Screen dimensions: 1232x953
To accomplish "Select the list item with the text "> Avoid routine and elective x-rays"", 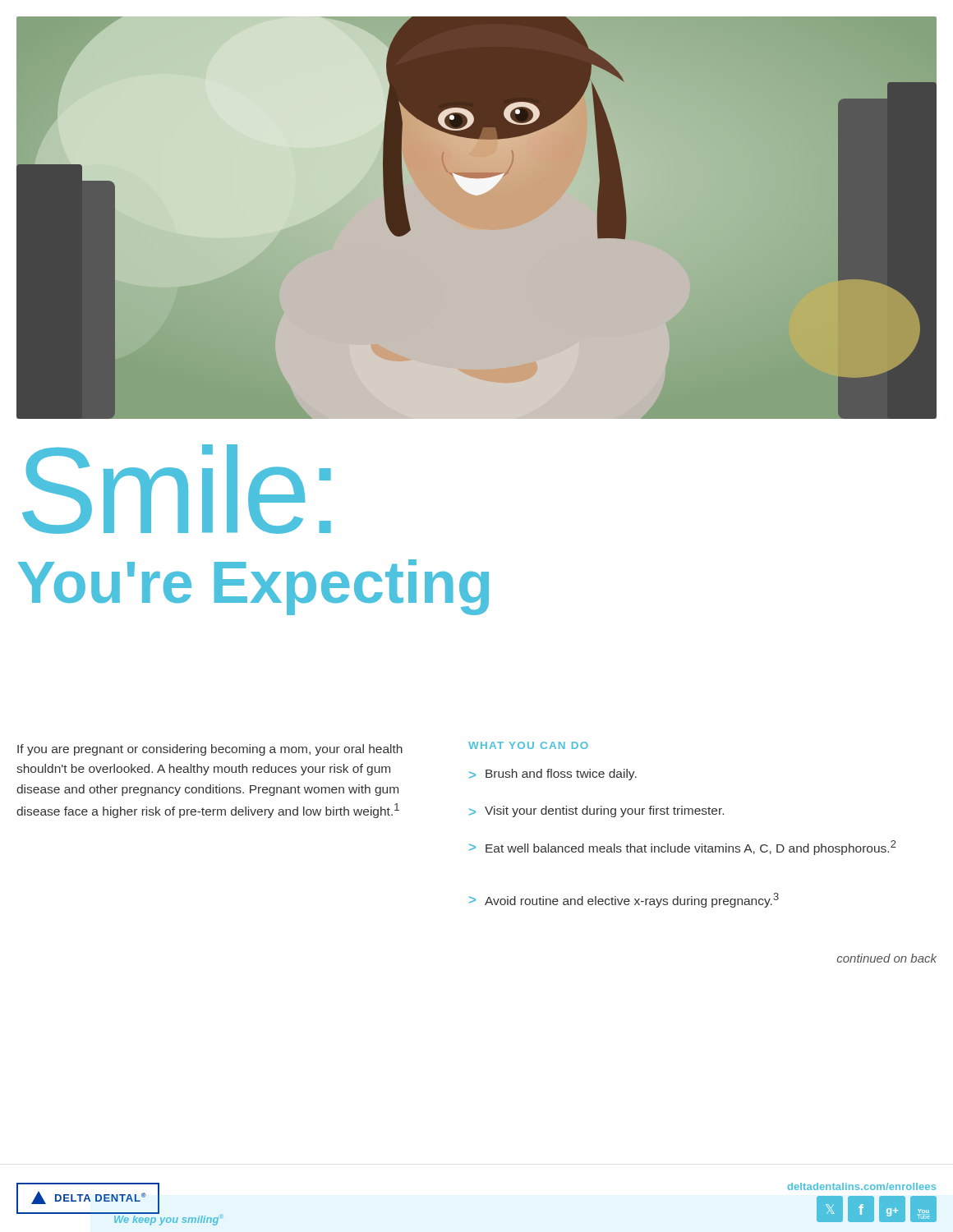I will (x=624, y=900).
